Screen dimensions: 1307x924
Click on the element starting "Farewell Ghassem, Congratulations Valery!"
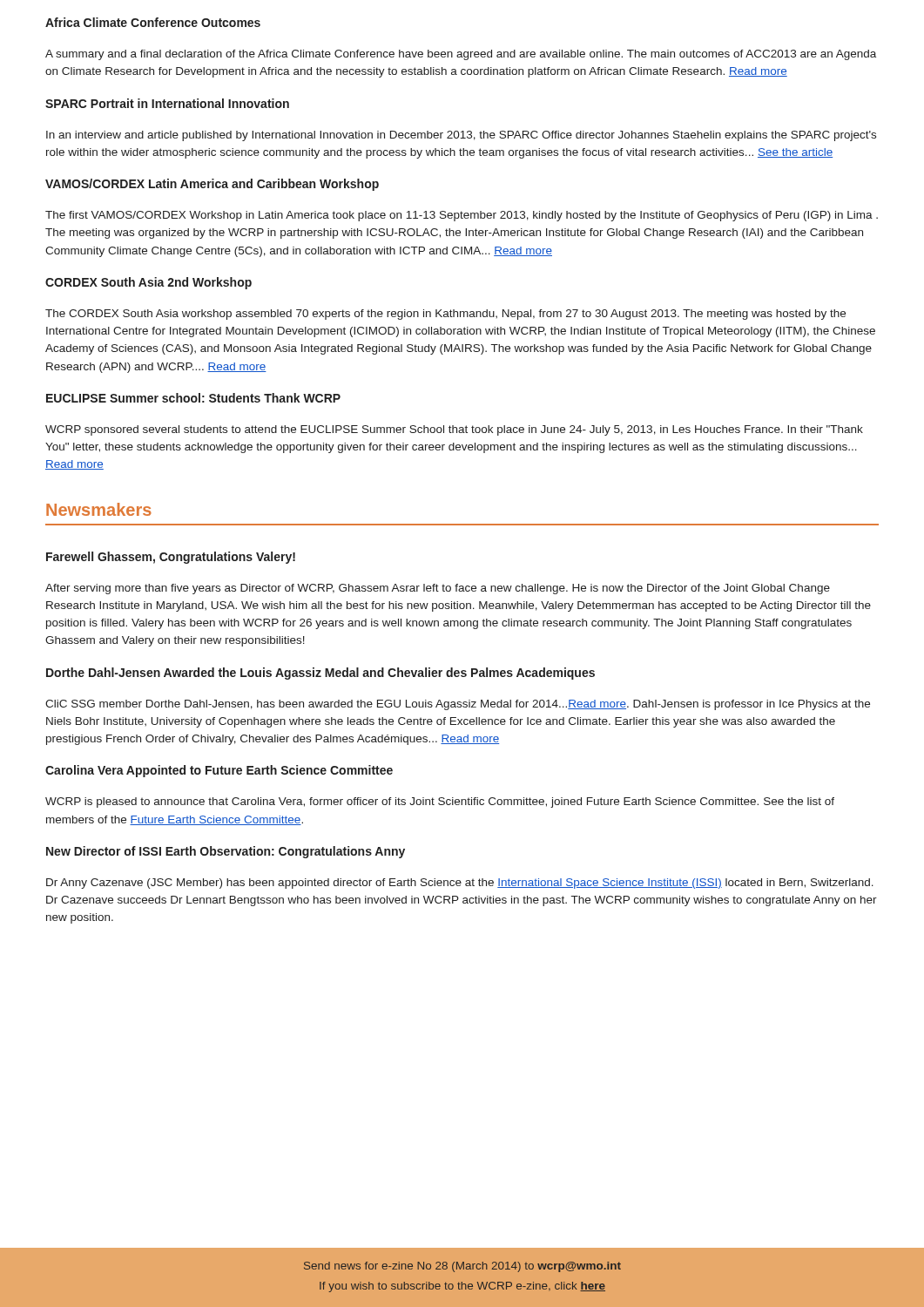click(171, 558)
